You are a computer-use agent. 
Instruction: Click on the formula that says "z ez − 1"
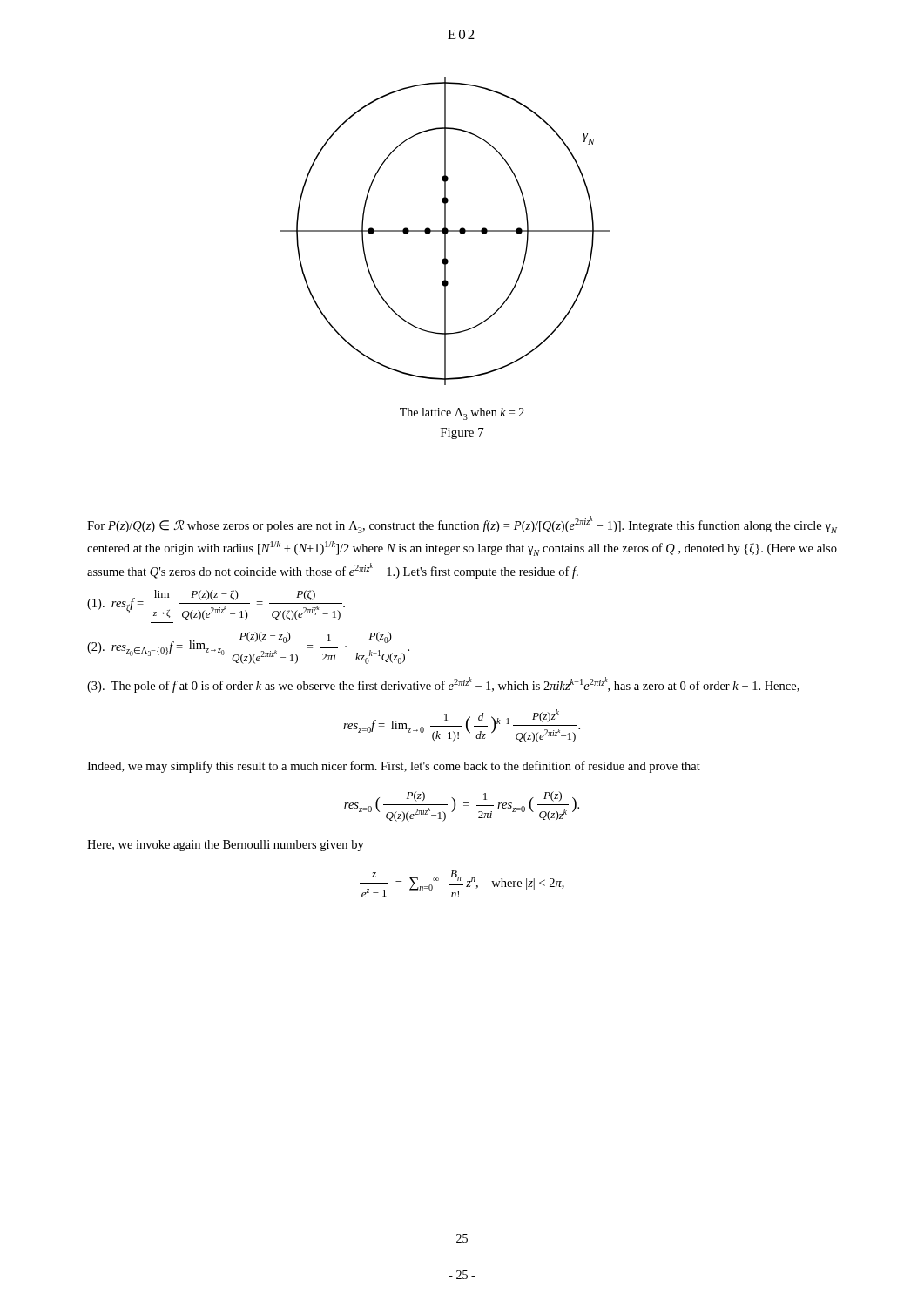pyautogui.click(x=462, y=884)
